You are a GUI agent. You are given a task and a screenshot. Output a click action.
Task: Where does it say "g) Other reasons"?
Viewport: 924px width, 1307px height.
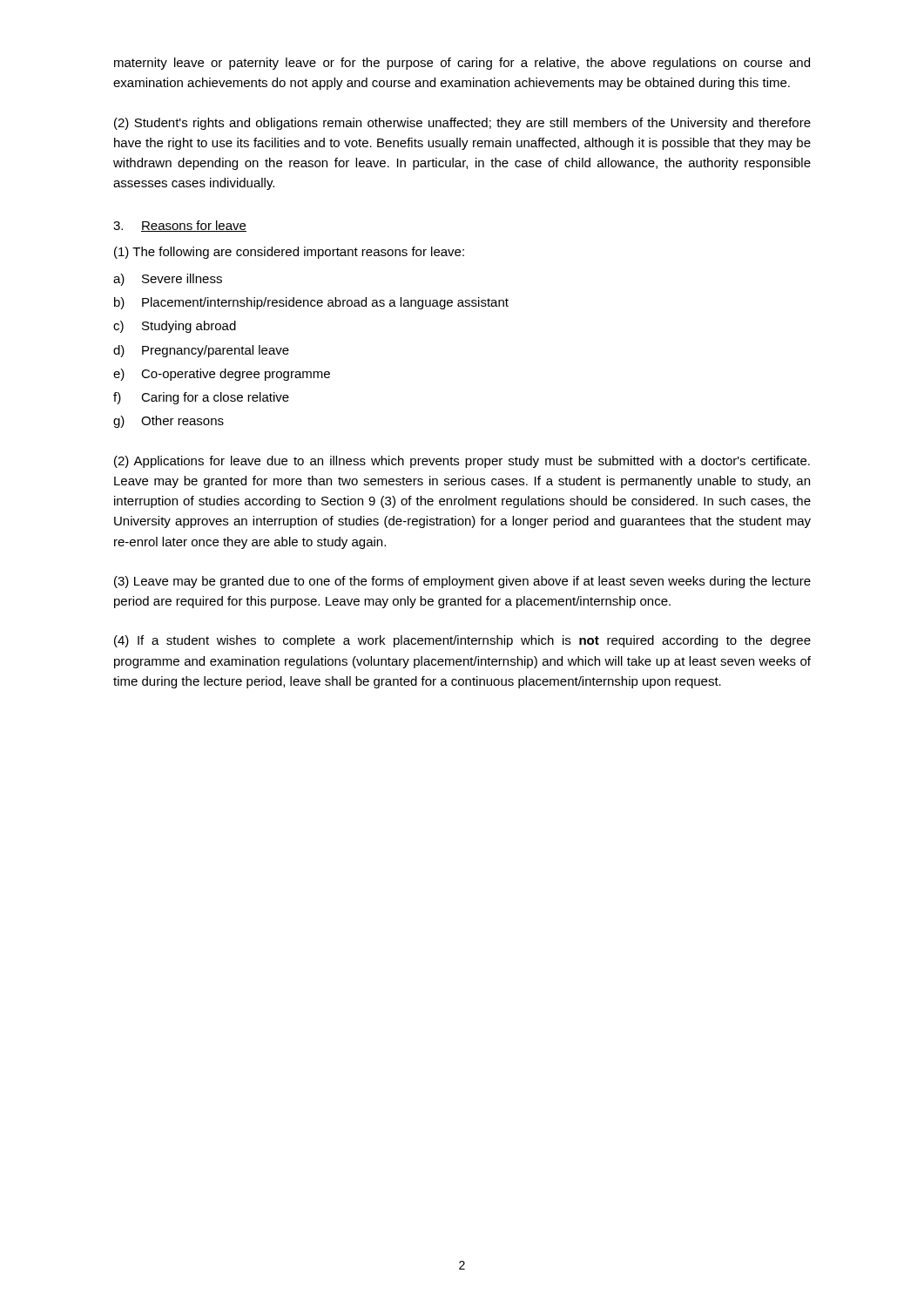tap(169, 421)
